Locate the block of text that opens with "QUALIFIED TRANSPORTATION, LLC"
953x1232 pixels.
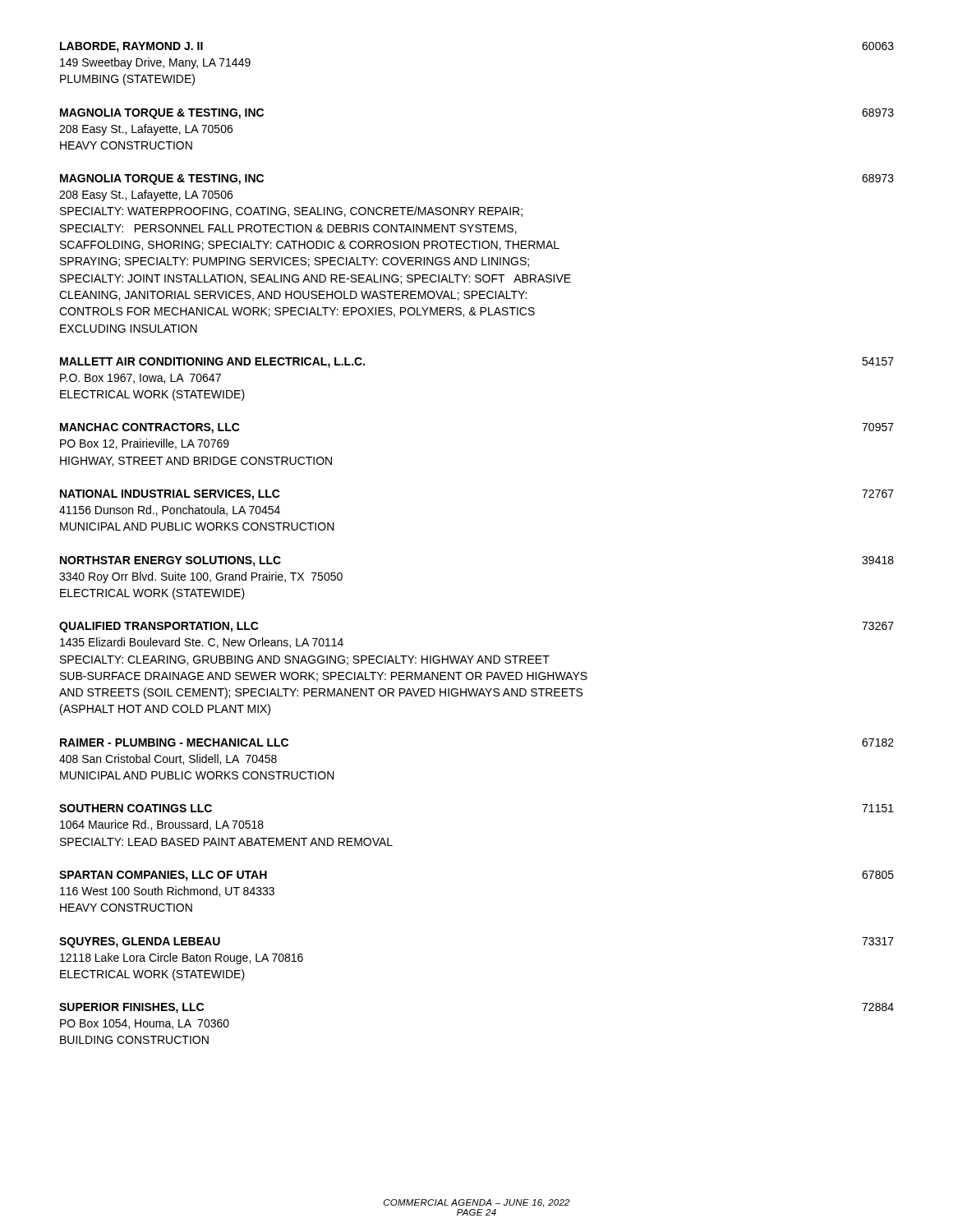coord(476,669)
